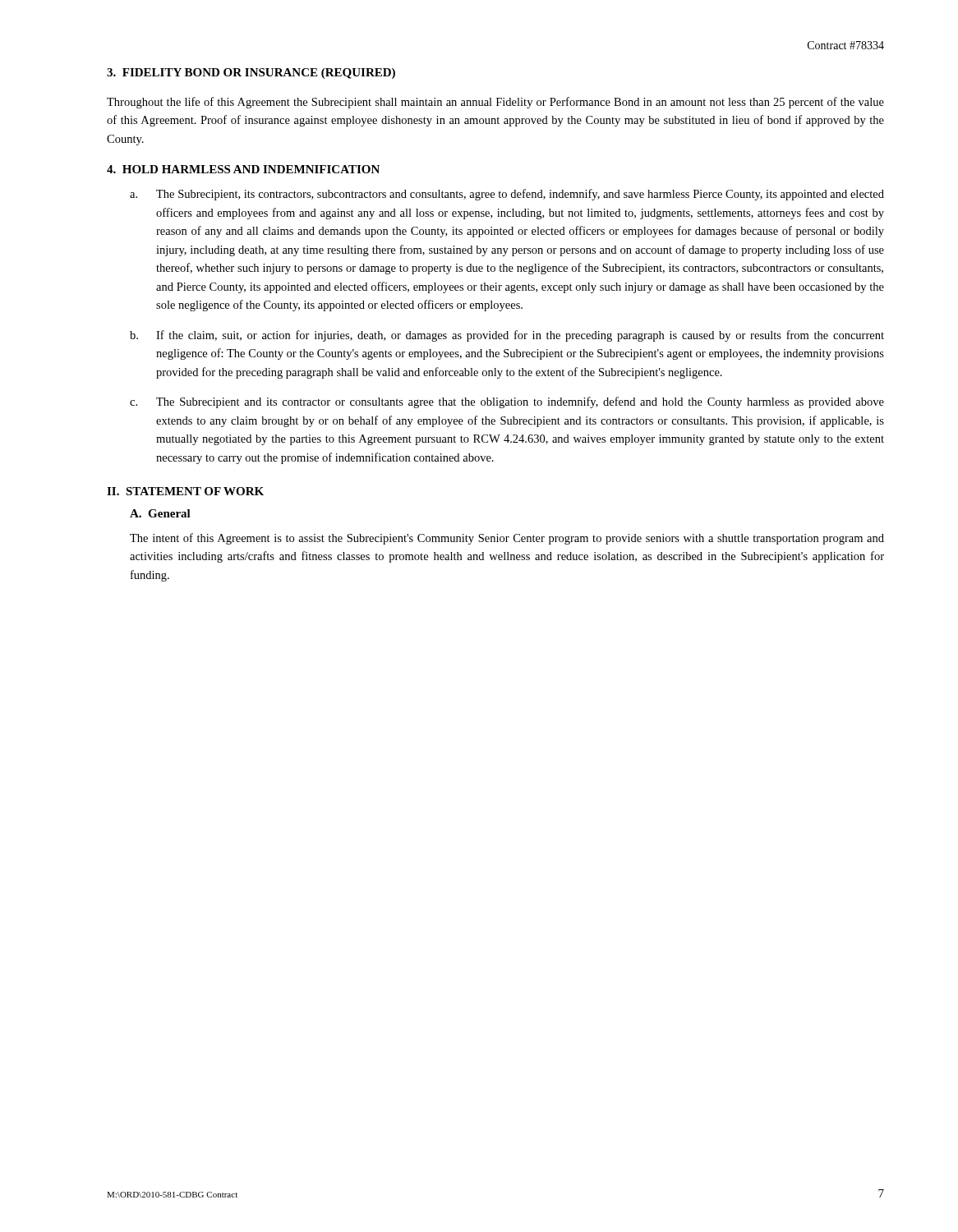Click the passage that begins "a. The Subrecipient, its contractors, subcontractors"
The image size is (958, 1232).
point(507,250)
